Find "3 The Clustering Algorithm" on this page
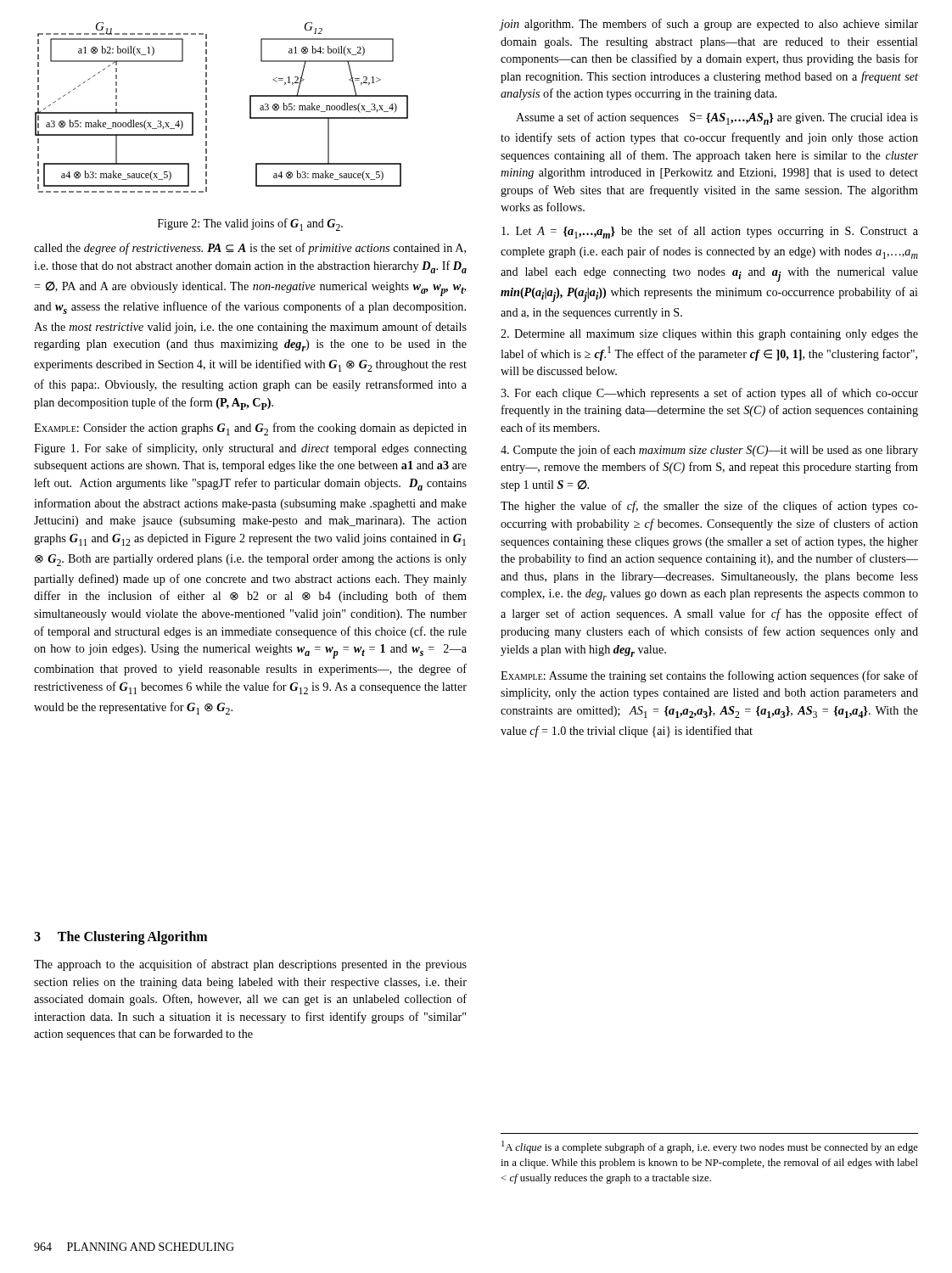Viewport: 952px width, 1273px height. click(x=121, y=936)
